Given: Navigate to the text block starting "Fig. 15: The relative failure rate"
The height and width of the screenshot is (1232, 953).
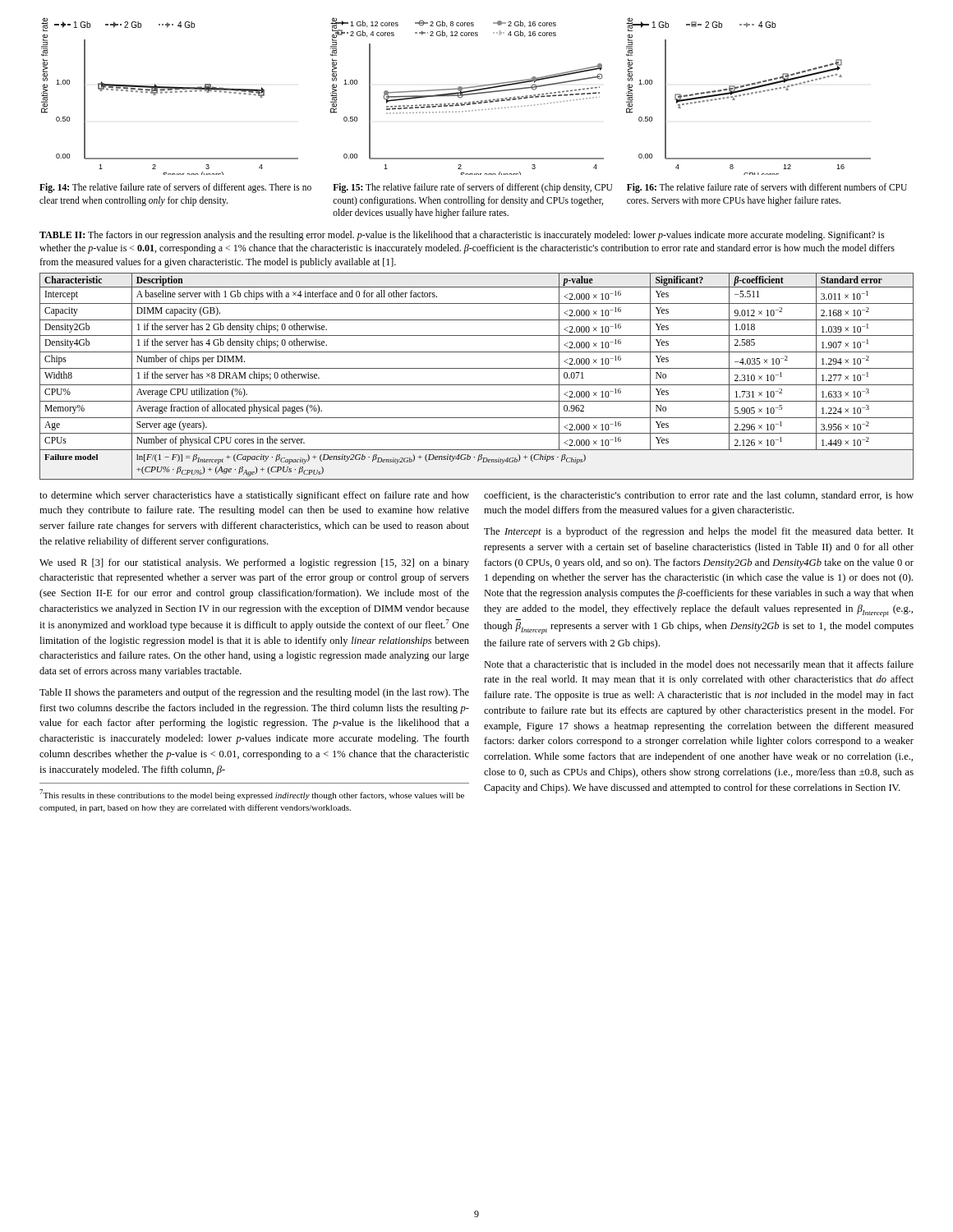Looking at the screenshot, I should 473,200.
